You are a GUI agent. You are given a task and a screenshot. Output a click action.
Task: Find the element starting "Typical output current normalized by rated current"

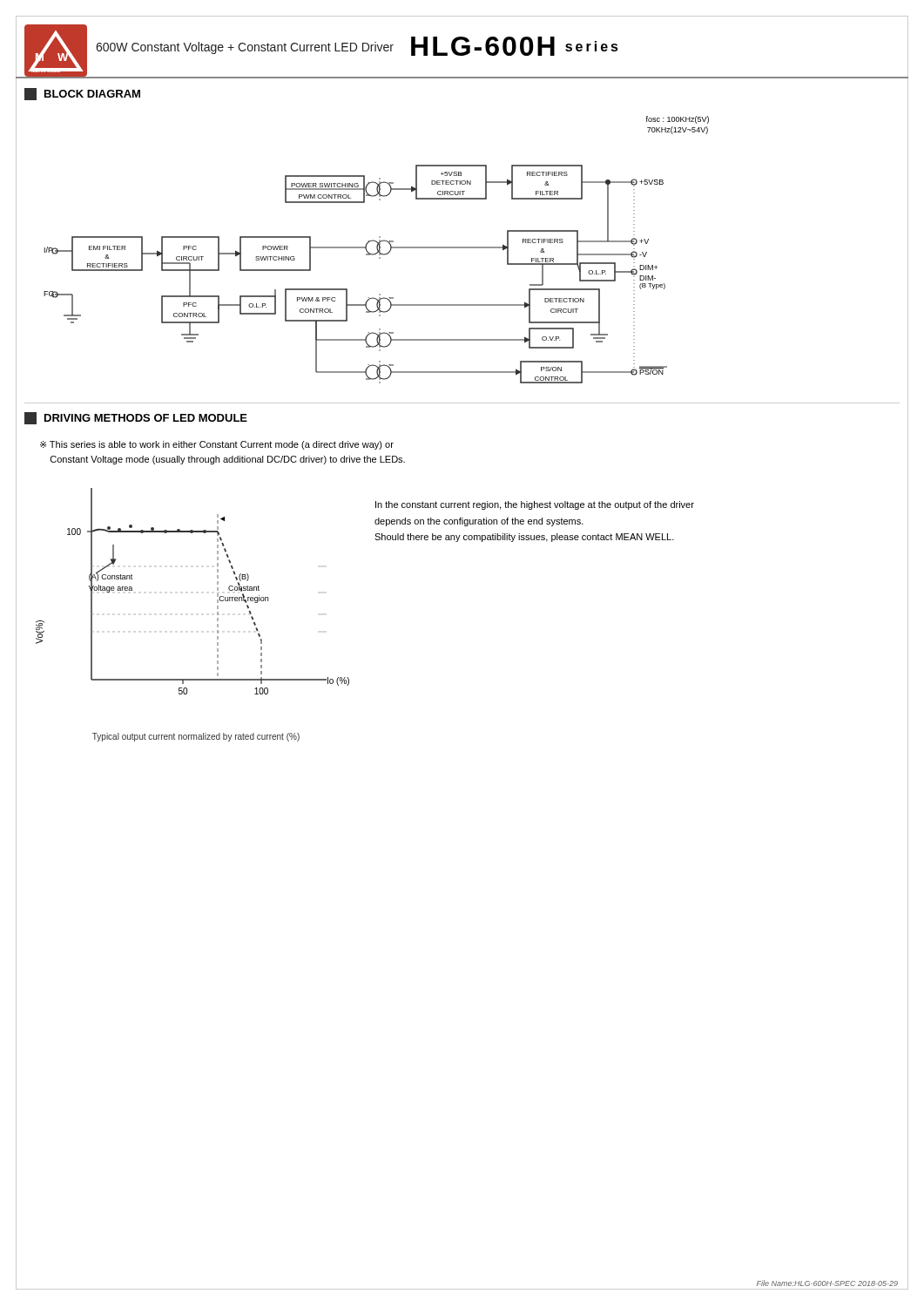(x=196, y=737)
